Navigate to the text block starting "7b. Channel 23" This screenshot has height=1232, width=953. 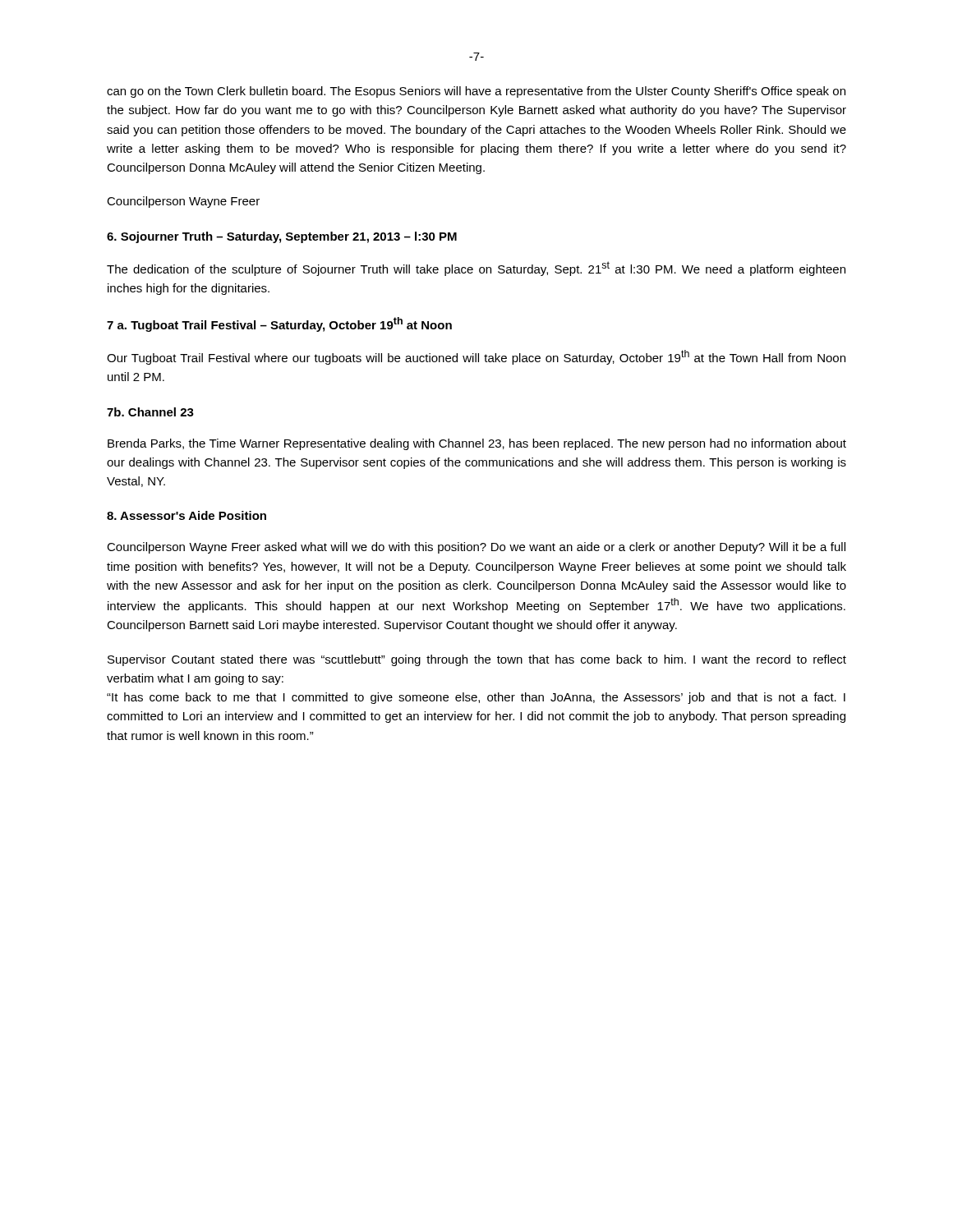coord(150,411)
